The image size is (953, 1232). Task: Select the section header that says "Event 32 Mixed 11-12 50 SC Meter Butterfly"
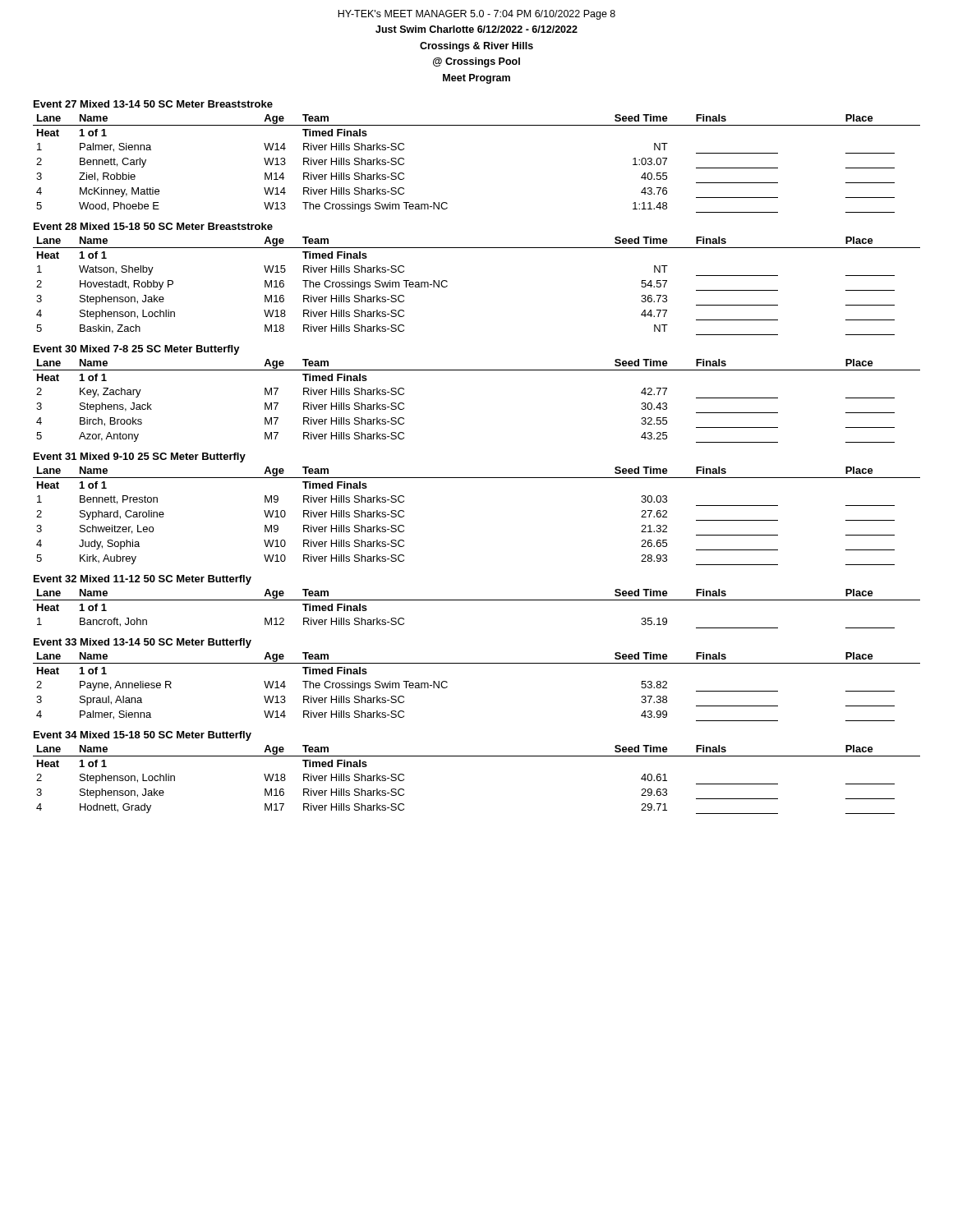(142, 579)
